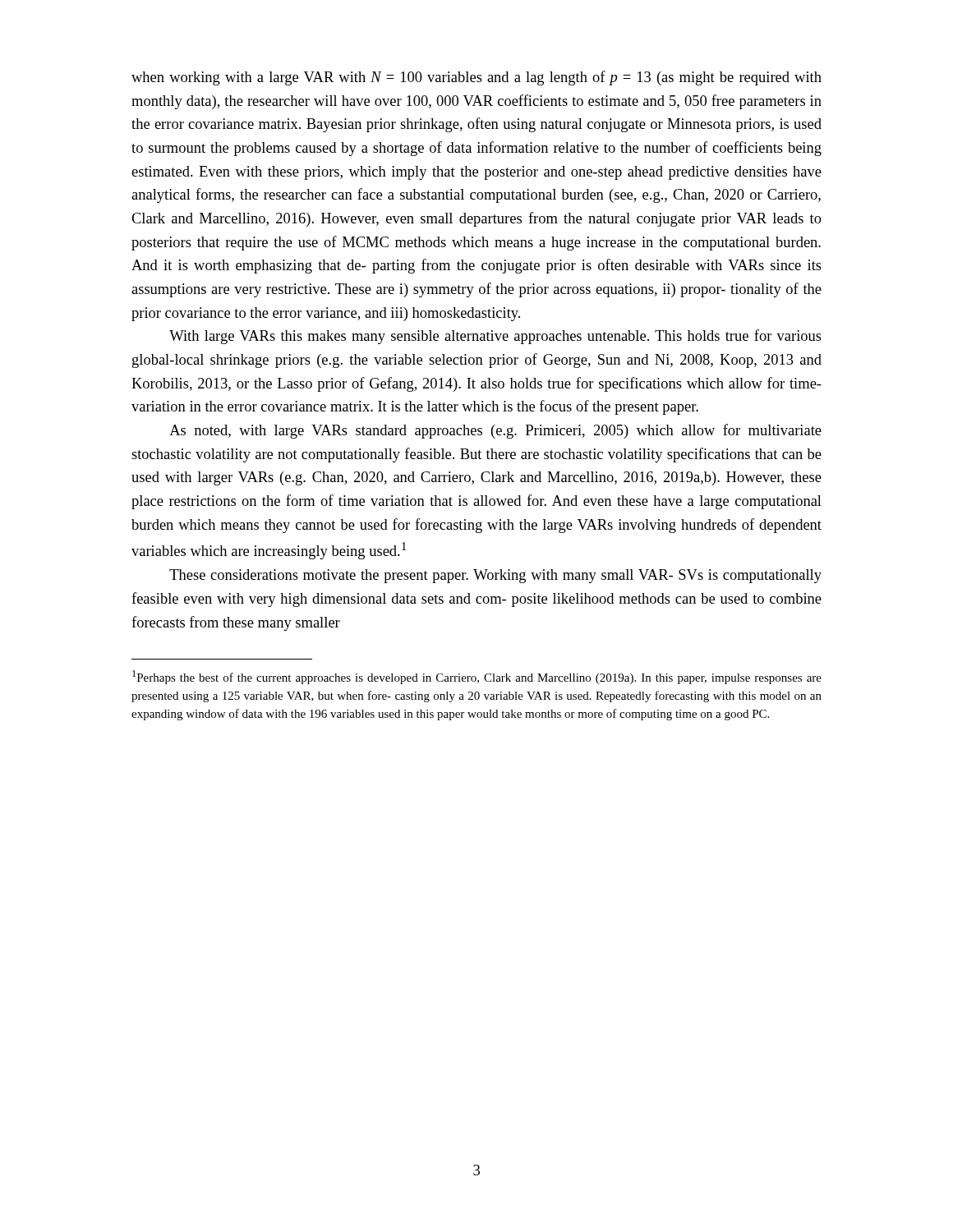This screenshot has width=953, height=1232.
Task: Find the element starting "As noted, with large VARs"
Action: [476, 491]
